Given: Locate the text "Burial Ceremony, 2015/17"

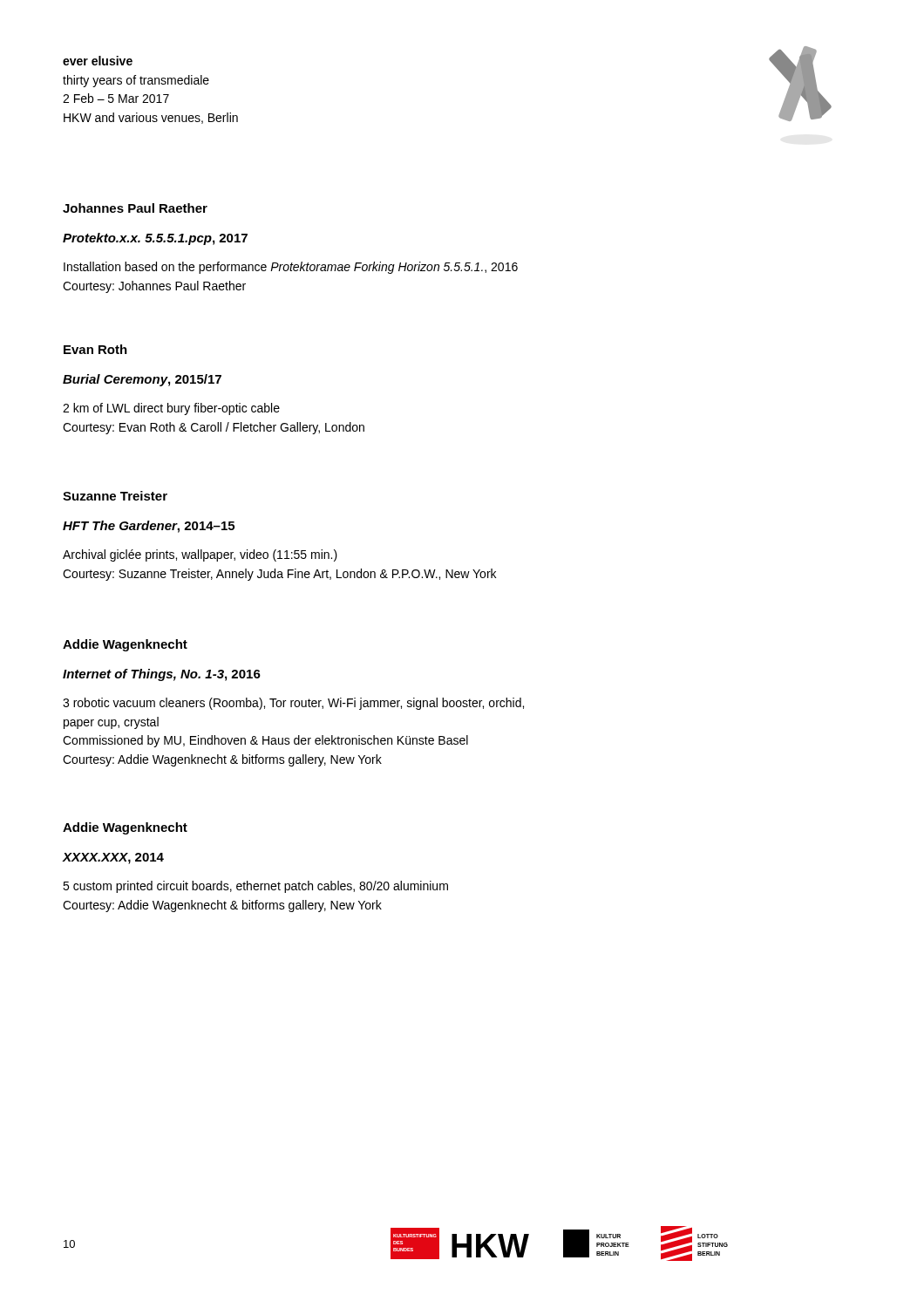Looking at the screenshot, I should pos(142,379).
